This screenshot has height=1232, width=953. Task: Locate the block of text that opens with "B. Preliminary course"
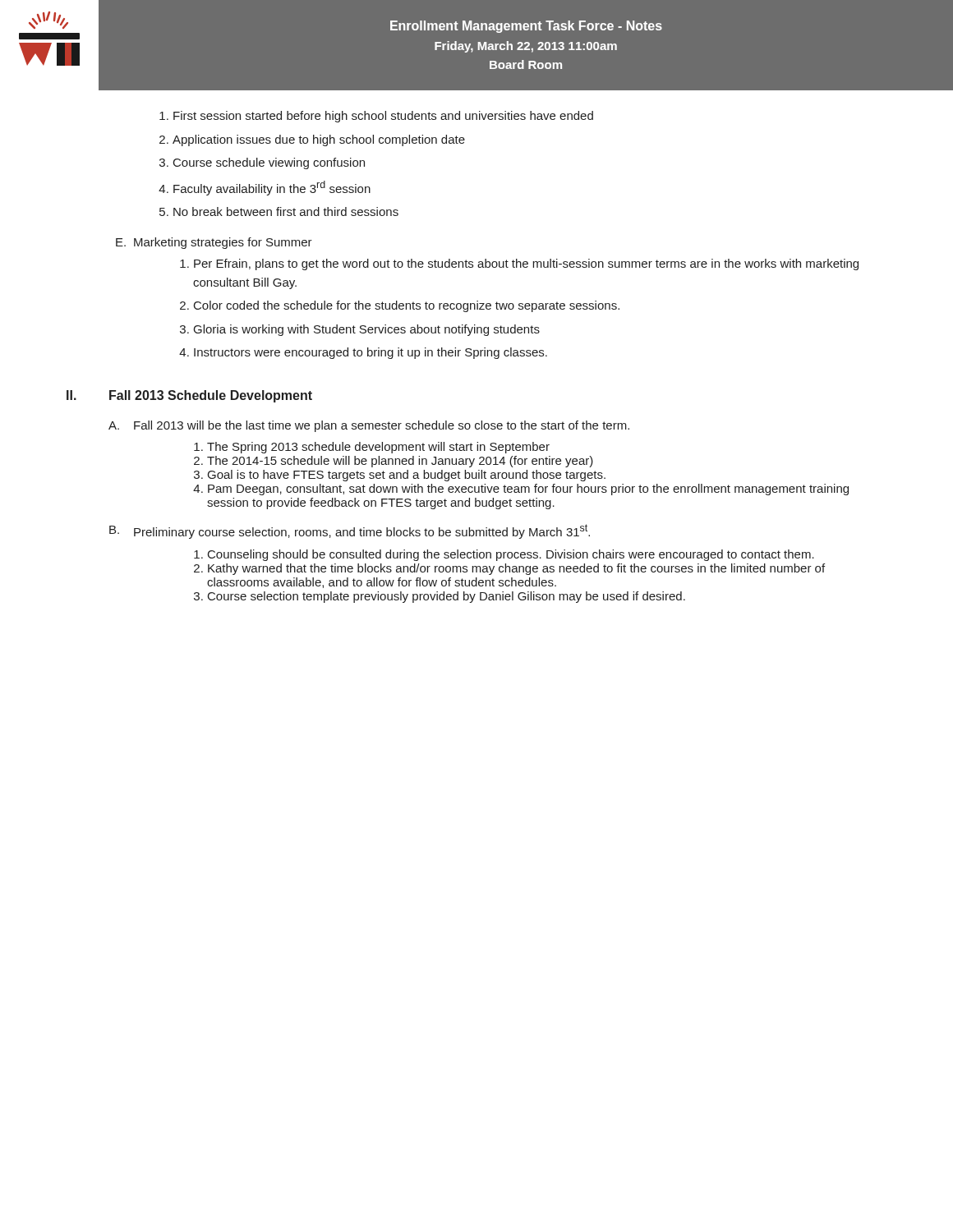pos(350,531)
